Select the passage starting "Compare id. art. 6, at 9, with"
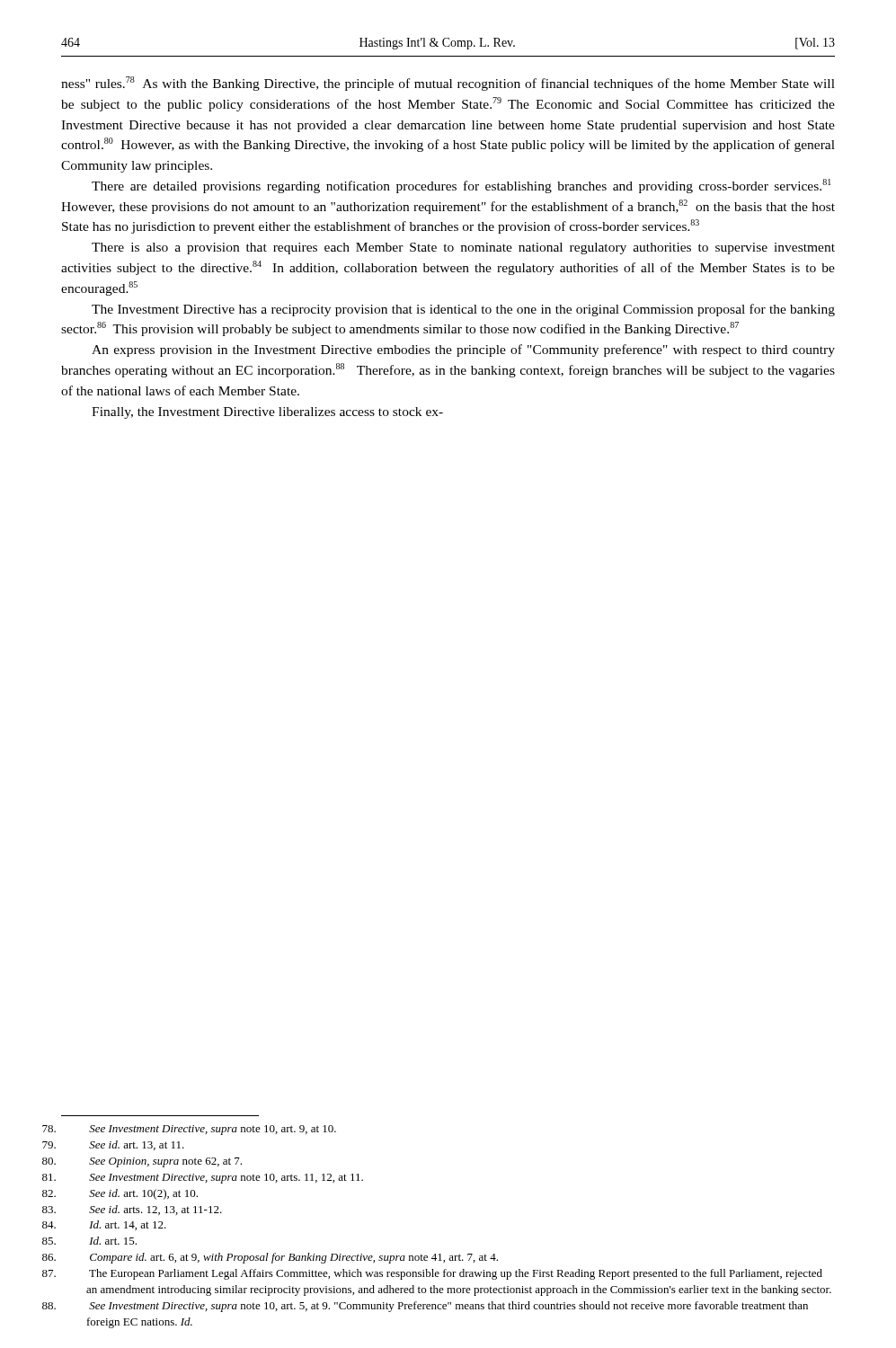This screenshot has height=1348, width=896. point(448,1257)
